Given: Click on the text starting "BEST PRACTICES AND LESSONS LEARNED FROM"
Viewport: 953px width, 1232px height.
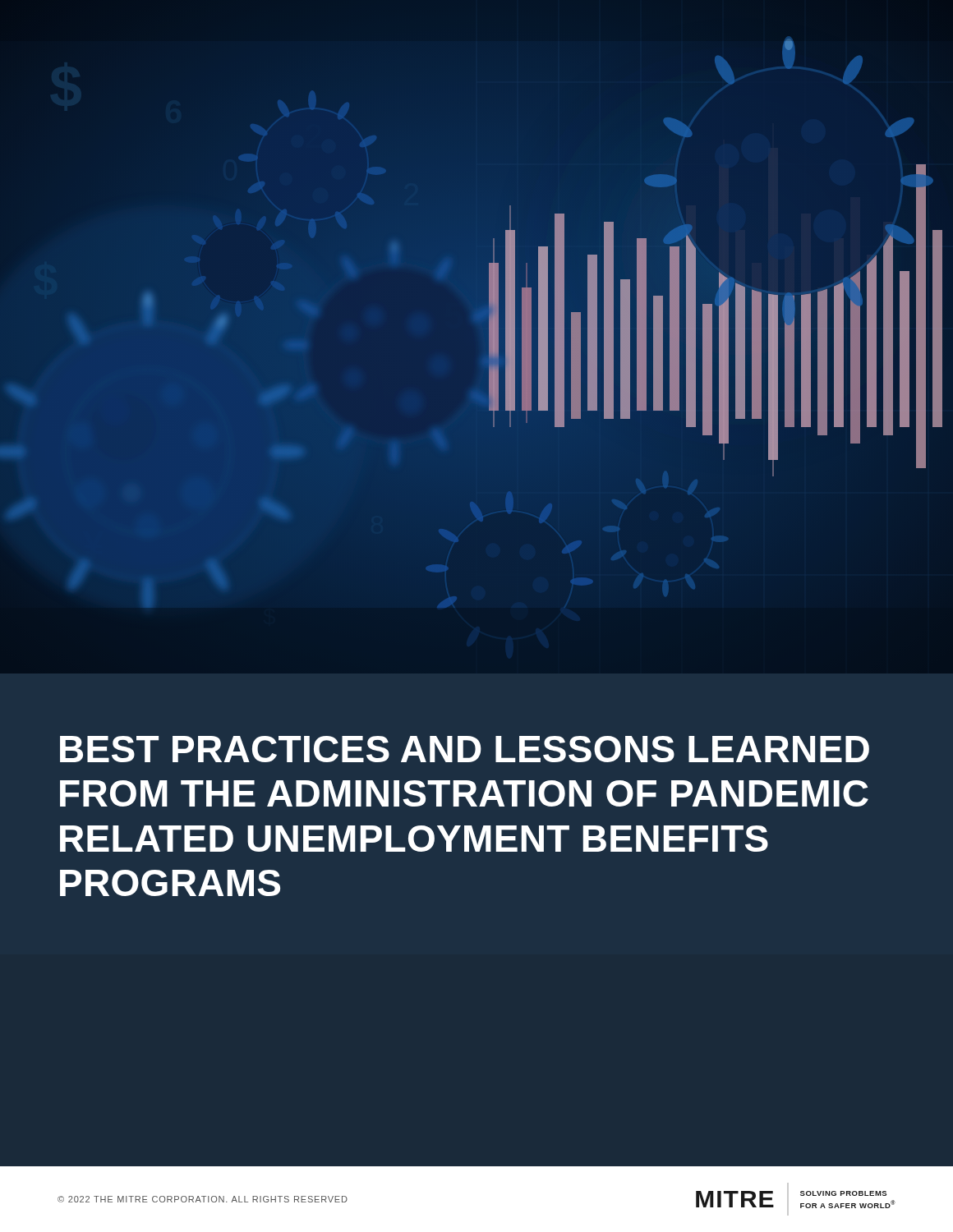Looking at the screenshot, I should pos(476,816).
